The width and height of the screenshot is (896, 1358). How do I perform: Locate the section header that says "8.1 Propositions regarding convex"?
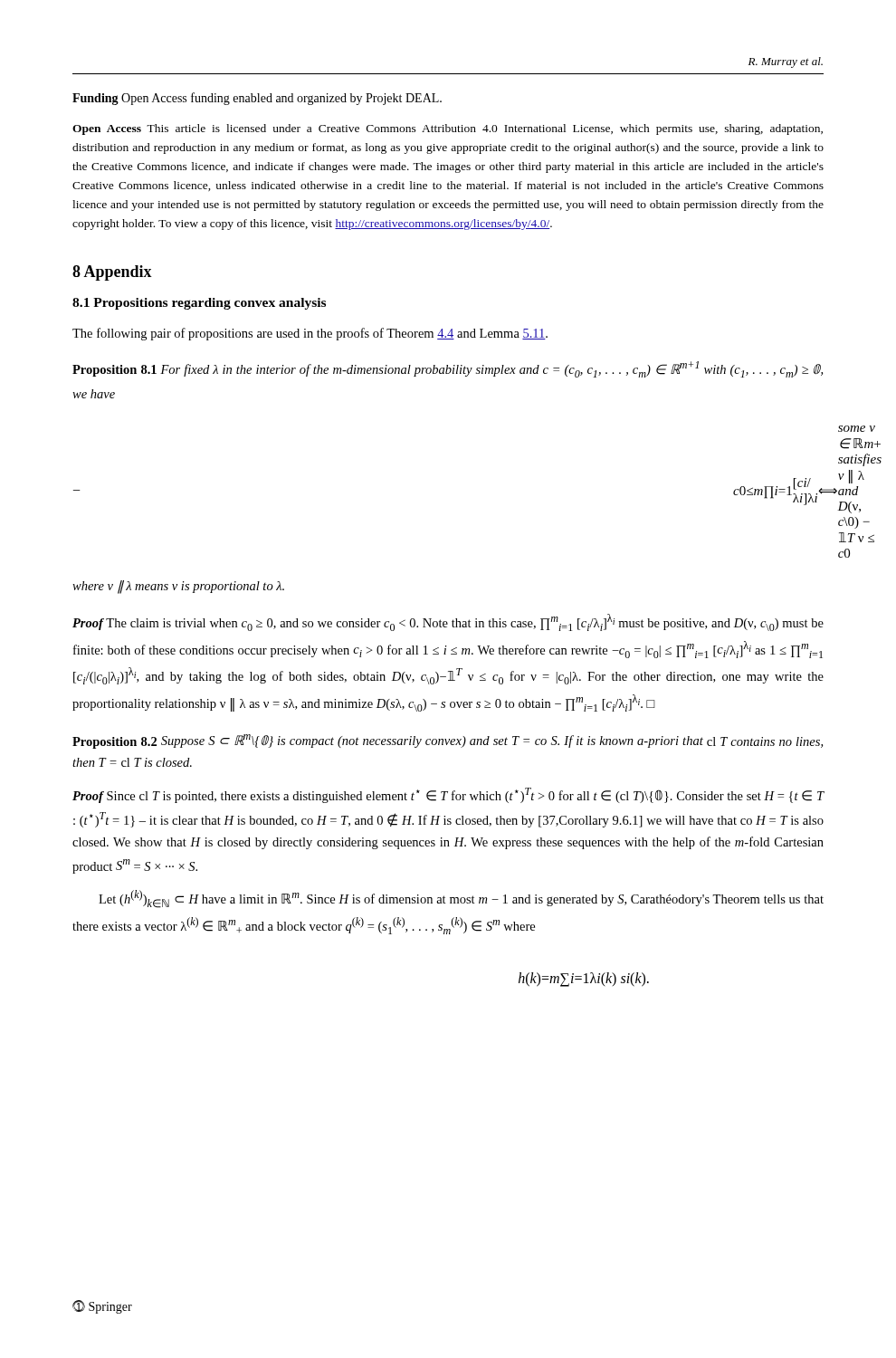(199, 302)
